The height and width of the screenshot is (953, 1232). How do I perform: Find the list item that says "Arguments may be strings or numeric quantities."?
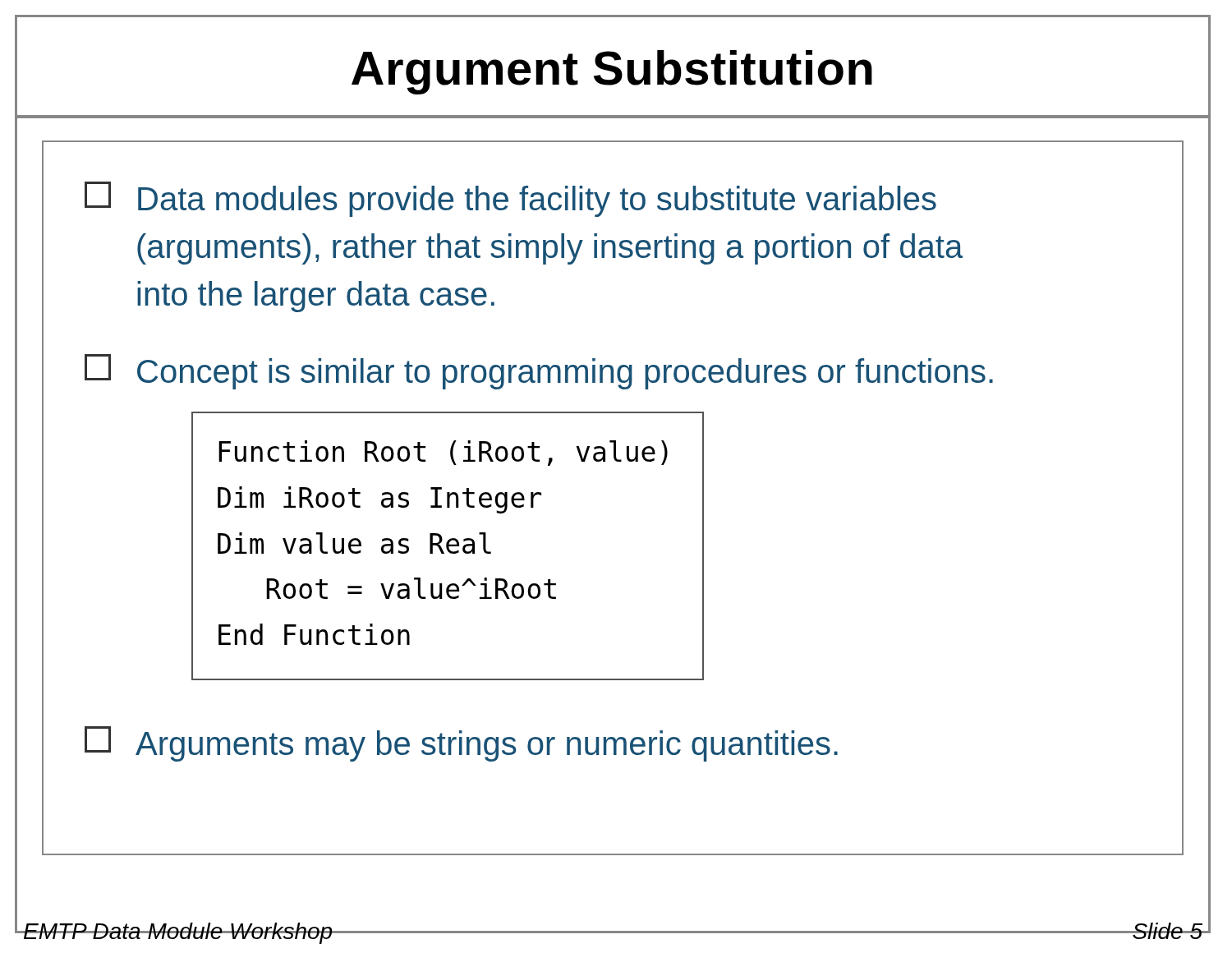pyautogui.click(x=462, y=744)
